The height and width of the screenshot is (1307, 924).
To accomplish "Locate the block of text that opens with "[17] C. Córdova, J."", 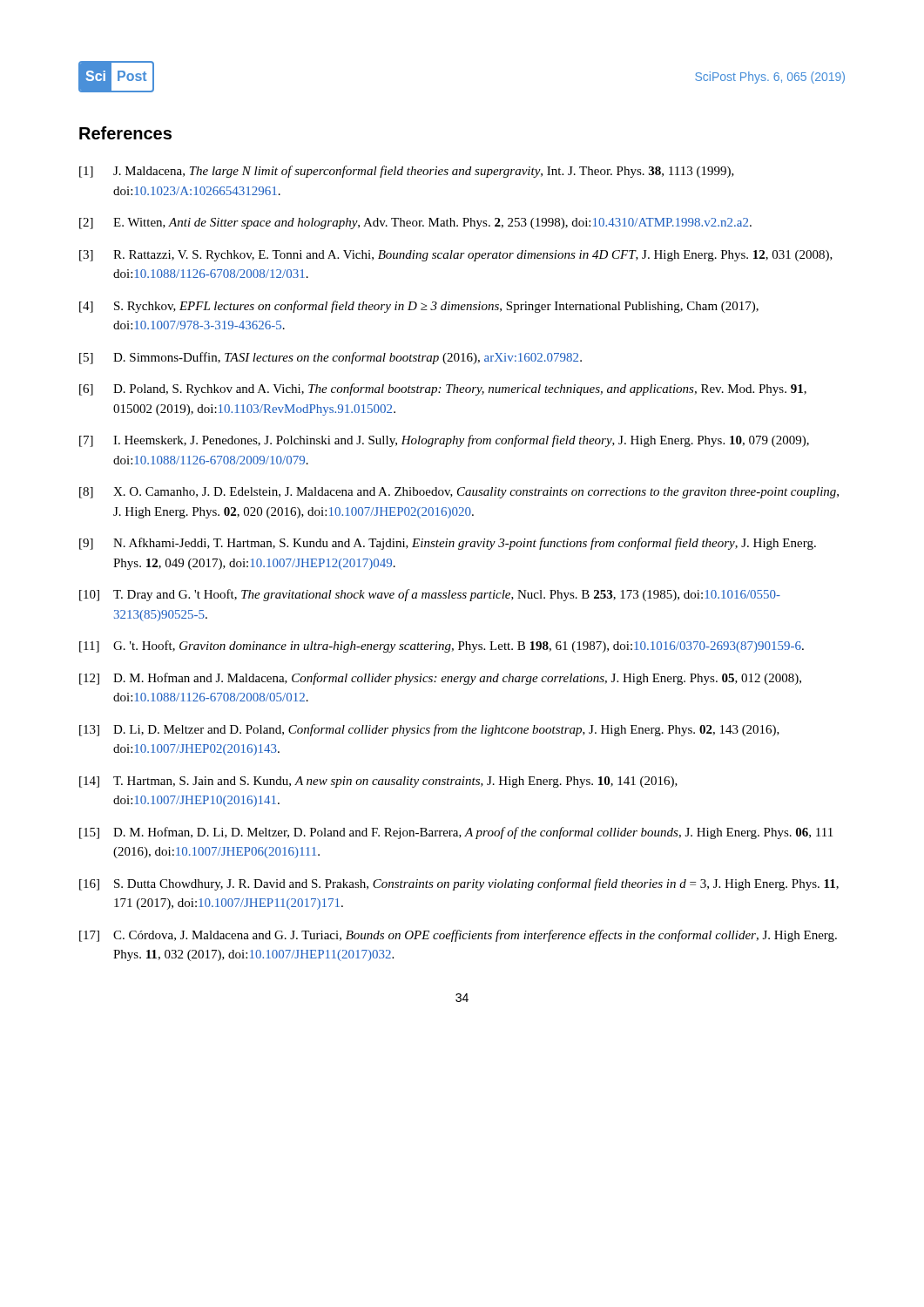I will 462,945.
